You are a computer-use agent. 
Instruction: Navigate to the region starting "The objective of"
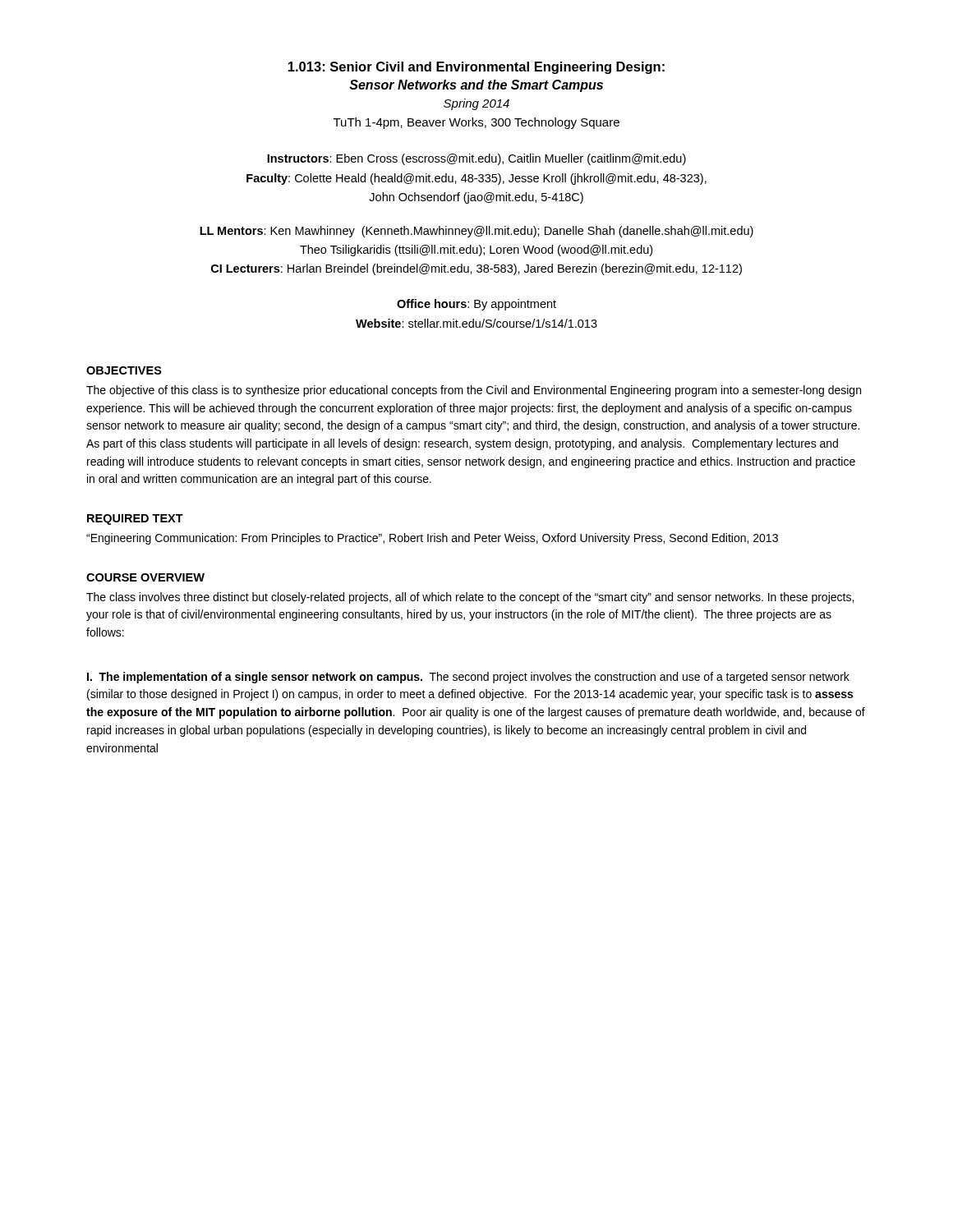[474, 435]
